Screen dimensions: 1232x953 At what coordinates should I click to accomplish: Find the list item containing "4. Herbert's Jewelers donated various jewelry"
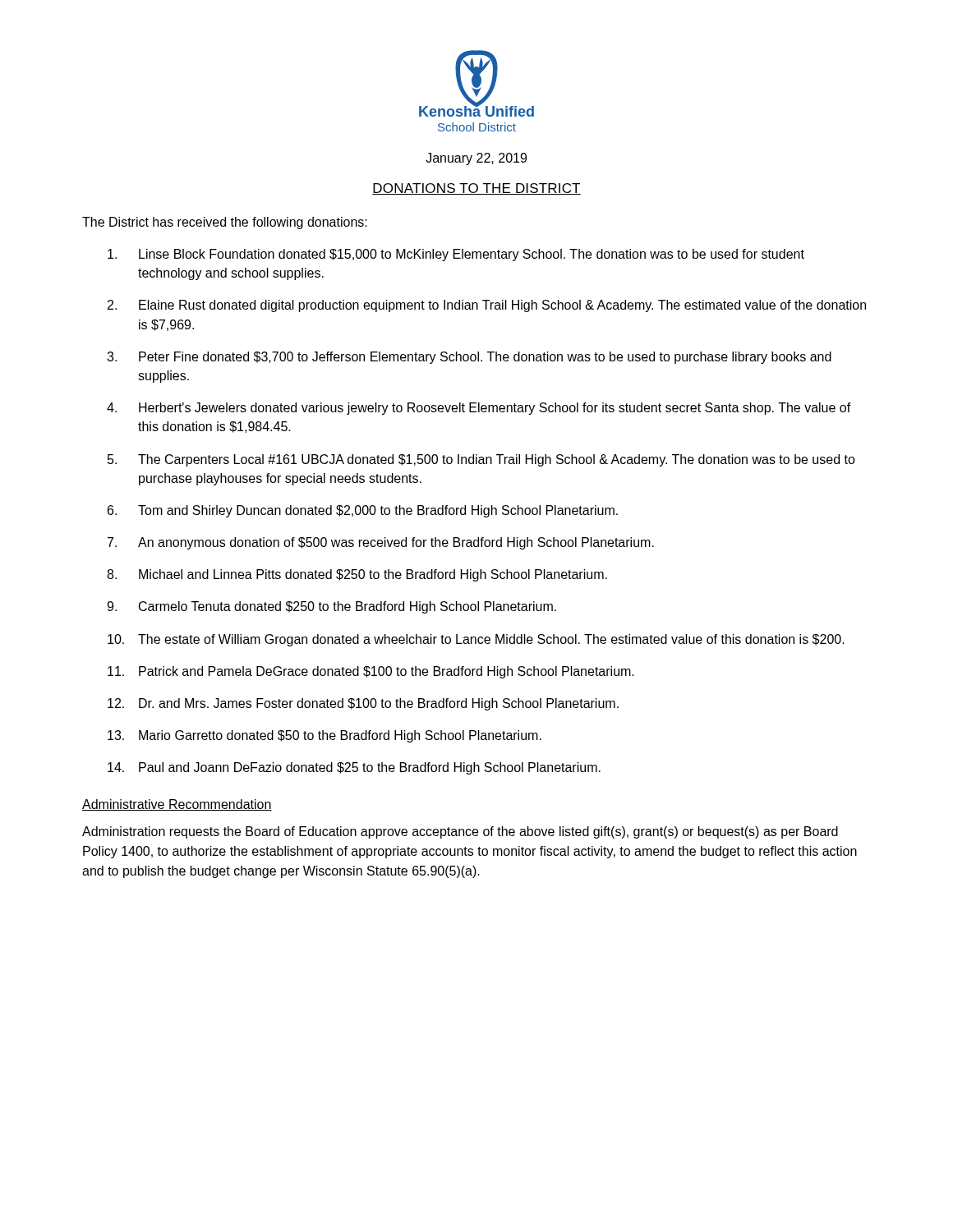coord(489,417)
